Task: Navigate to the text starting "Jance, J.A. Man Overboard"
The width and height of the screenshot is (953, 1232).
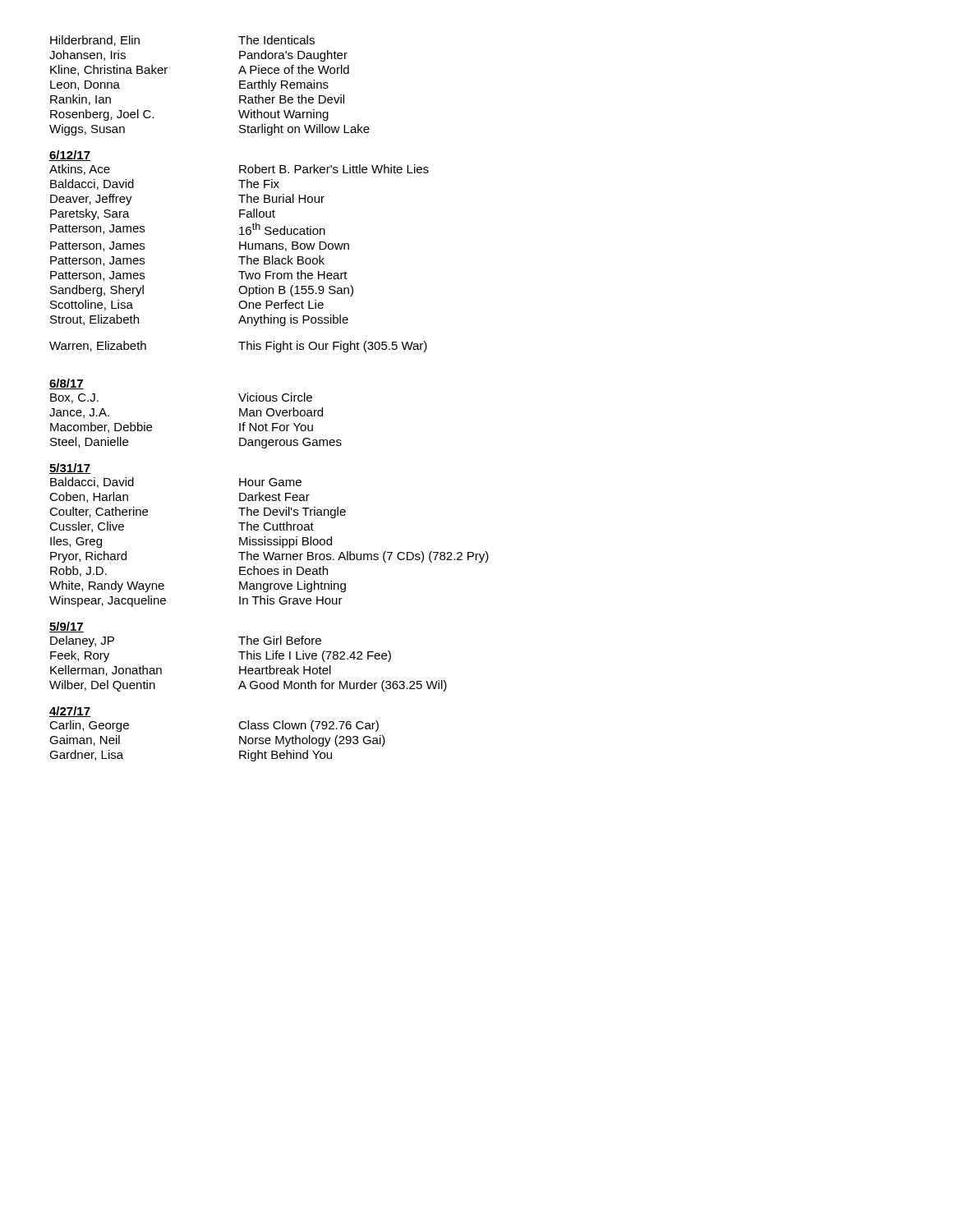Action: tap(78, 413)
